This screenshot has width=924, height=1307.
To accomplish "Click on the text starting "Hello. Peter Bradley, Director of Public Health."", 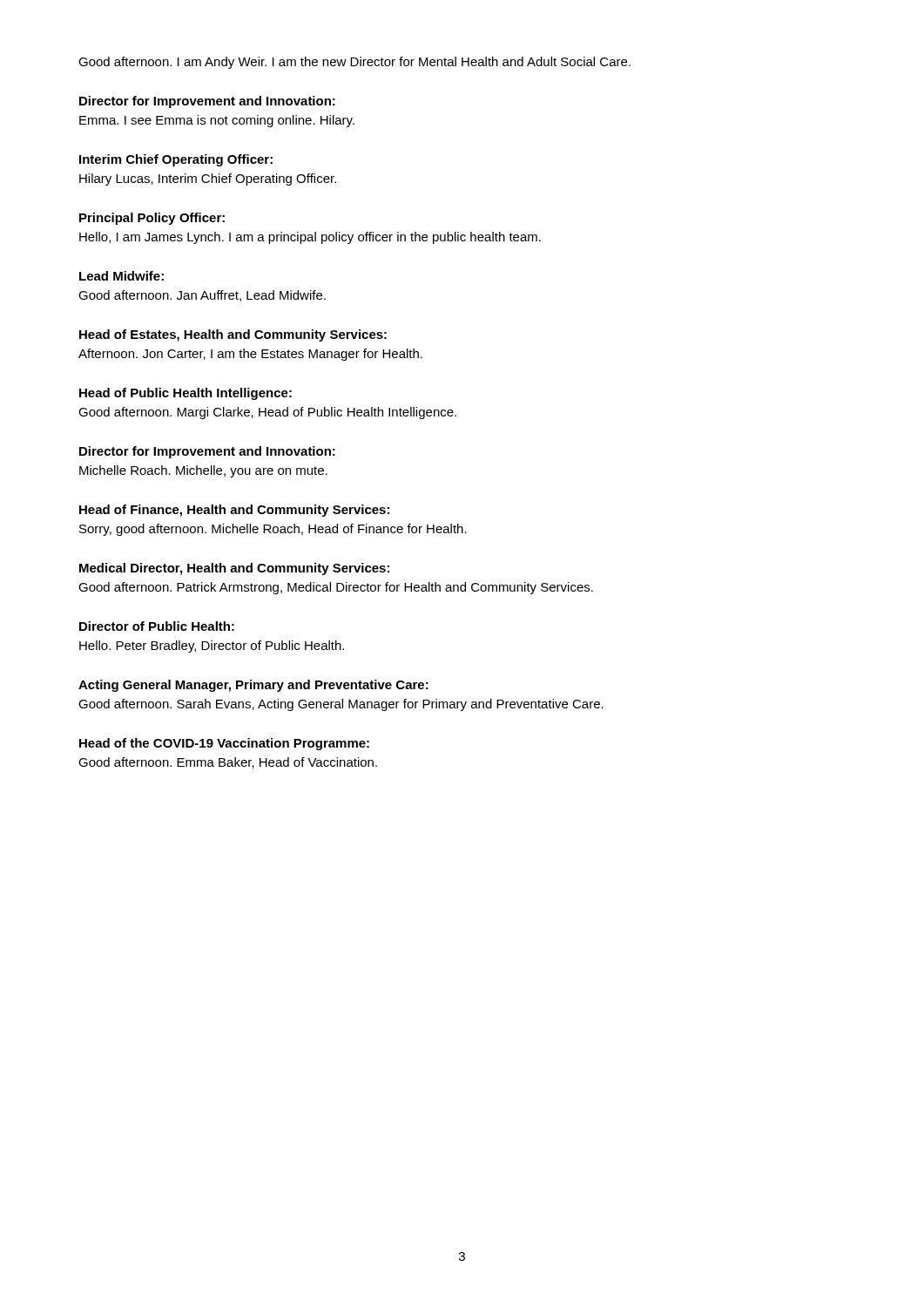I will tap(212, 645).
